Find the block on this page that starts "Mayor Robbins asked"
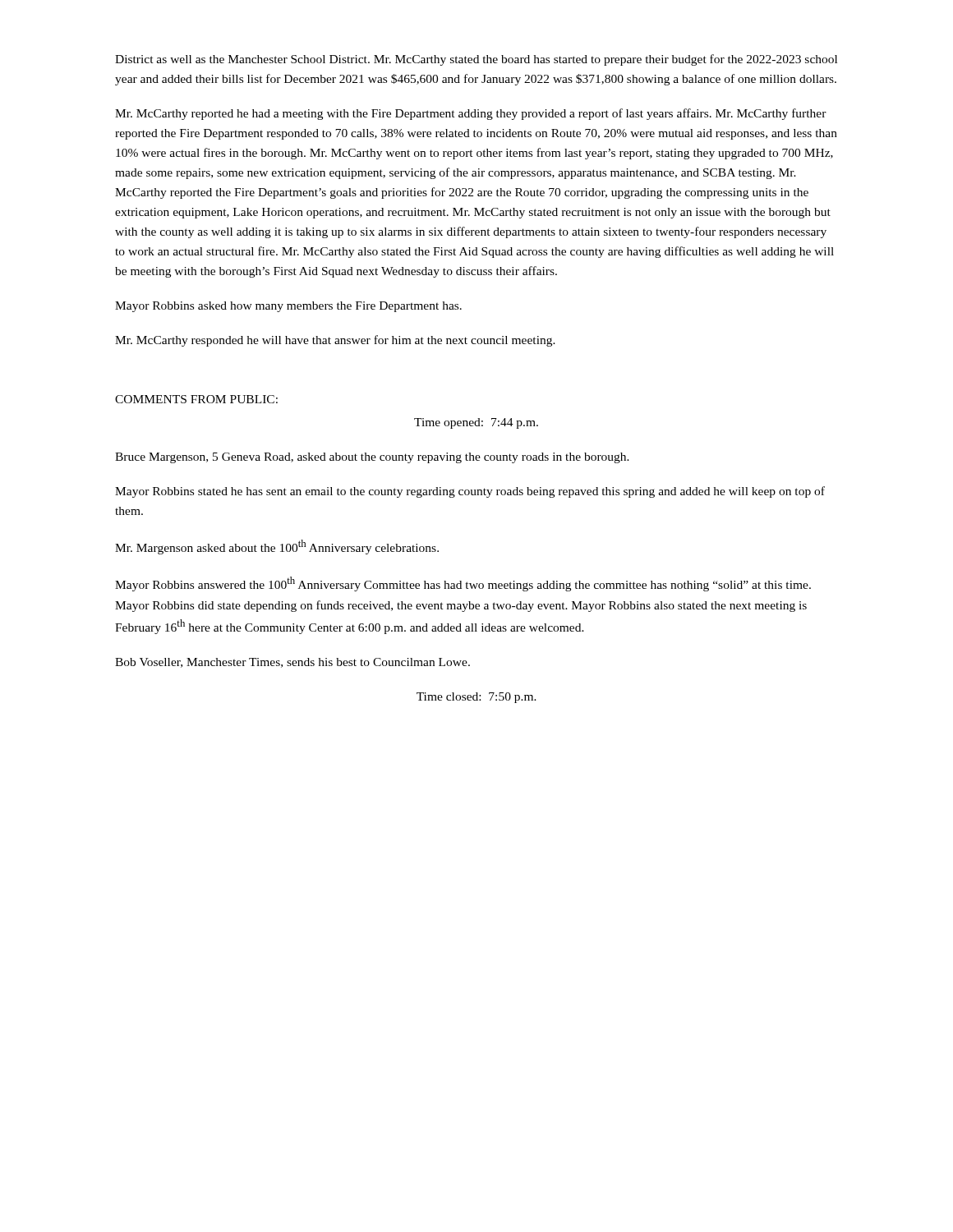 pyautogui.click(x=289, y=305)
